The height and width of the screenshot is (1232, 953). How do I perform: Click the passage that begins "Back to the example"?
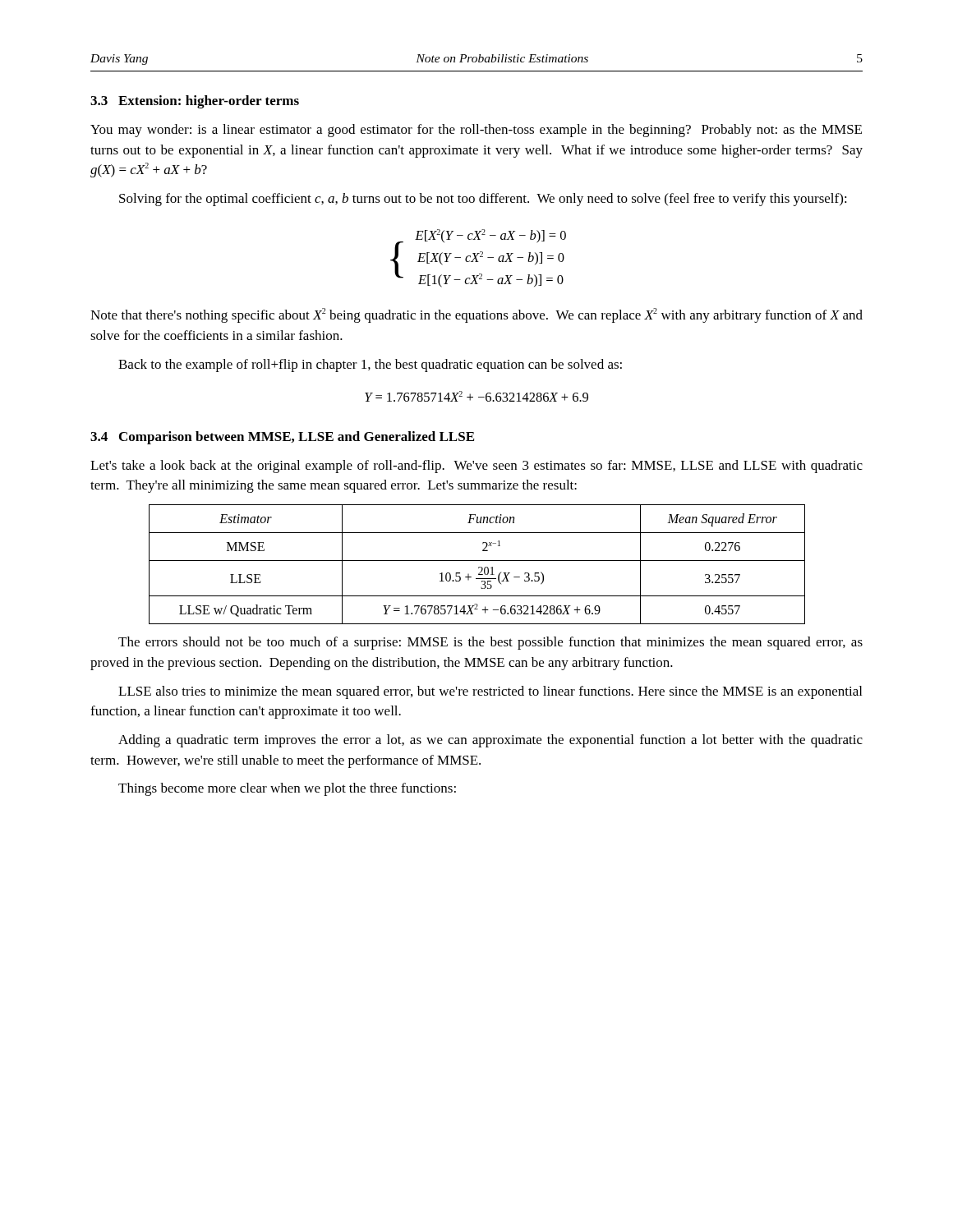pos(371,364)
